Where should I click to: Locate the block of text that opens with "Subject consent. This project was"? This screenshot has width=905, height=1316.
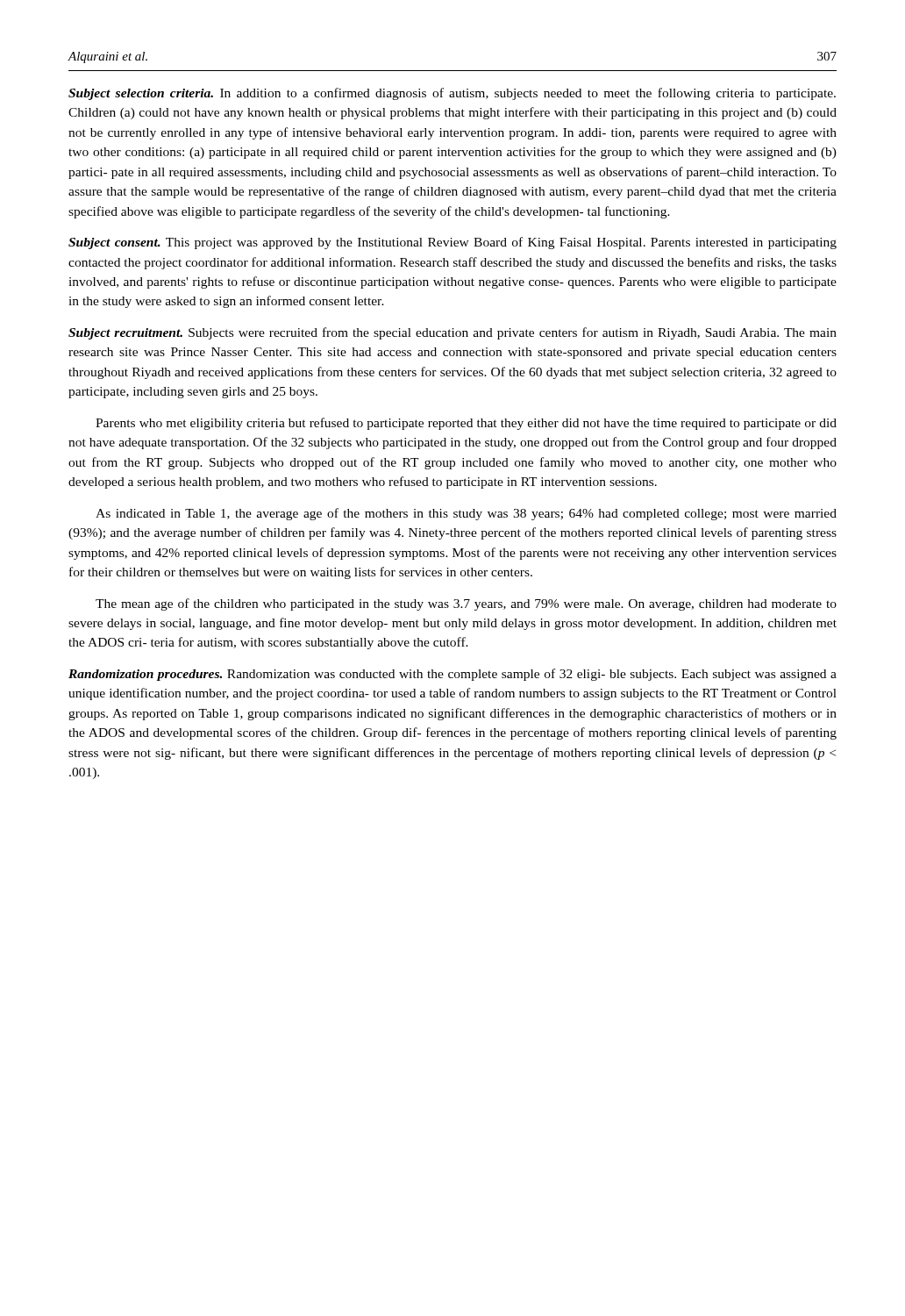pos(452,271)
